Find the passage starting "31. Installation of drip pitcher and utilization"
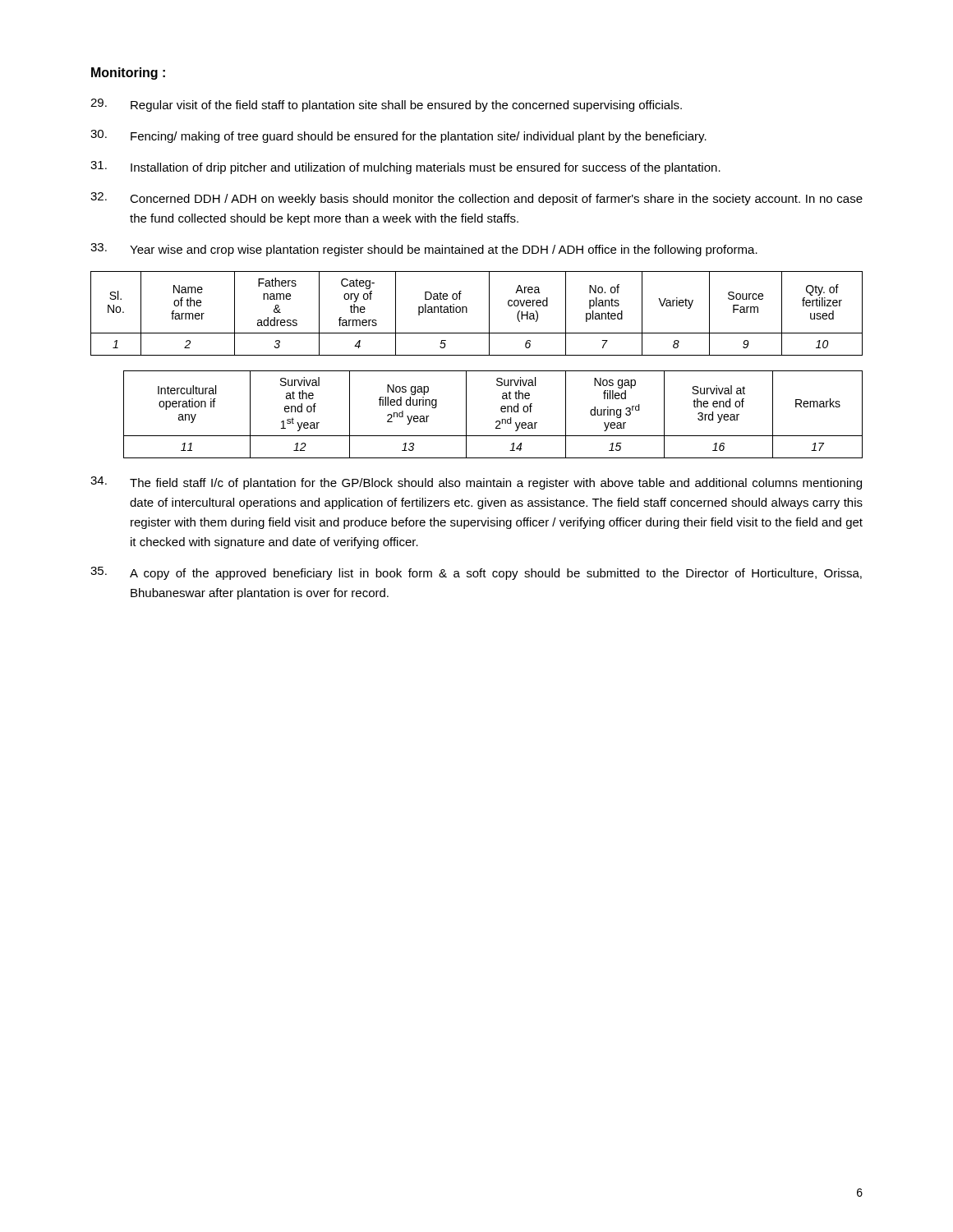This screenshot has height=1232, width=953. [x=476, y=168]
